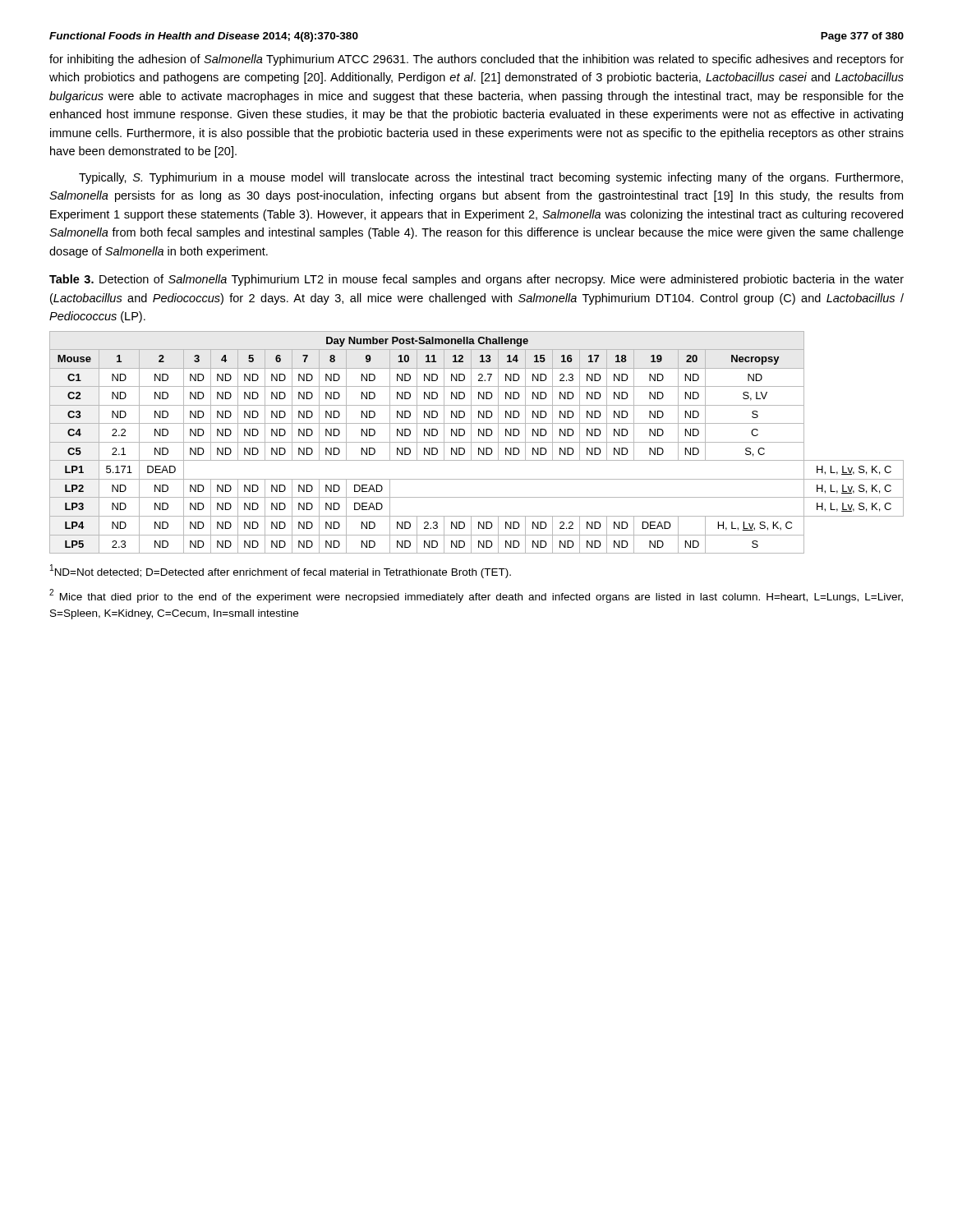The width and height of the screenshot is (953, 1232).
Task: Find the text block that reads "for inhibiting the adhesion of"
Action: click(x=476, y=105)
